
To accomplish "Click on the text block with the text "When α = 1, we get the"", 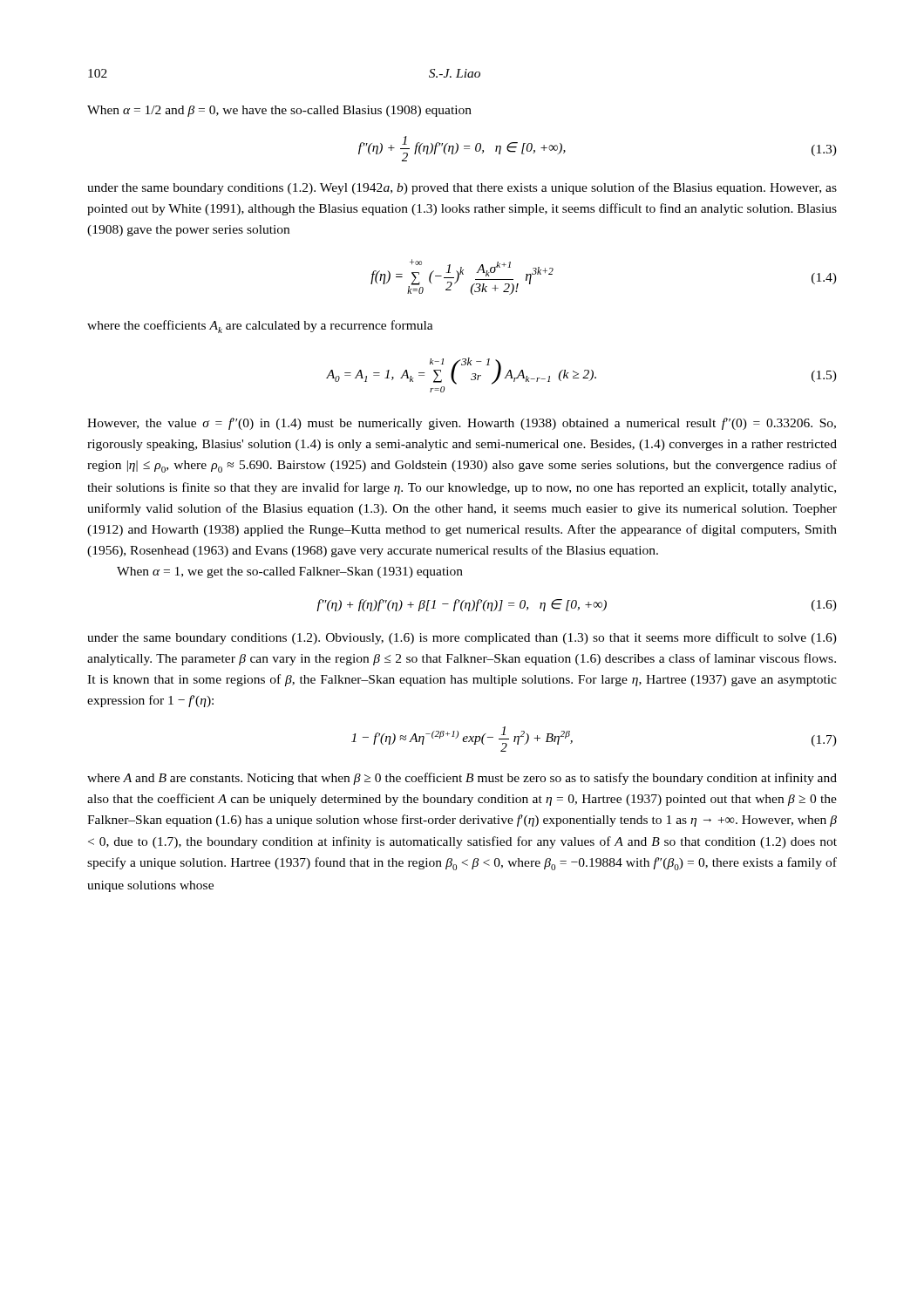I will 462,571.
